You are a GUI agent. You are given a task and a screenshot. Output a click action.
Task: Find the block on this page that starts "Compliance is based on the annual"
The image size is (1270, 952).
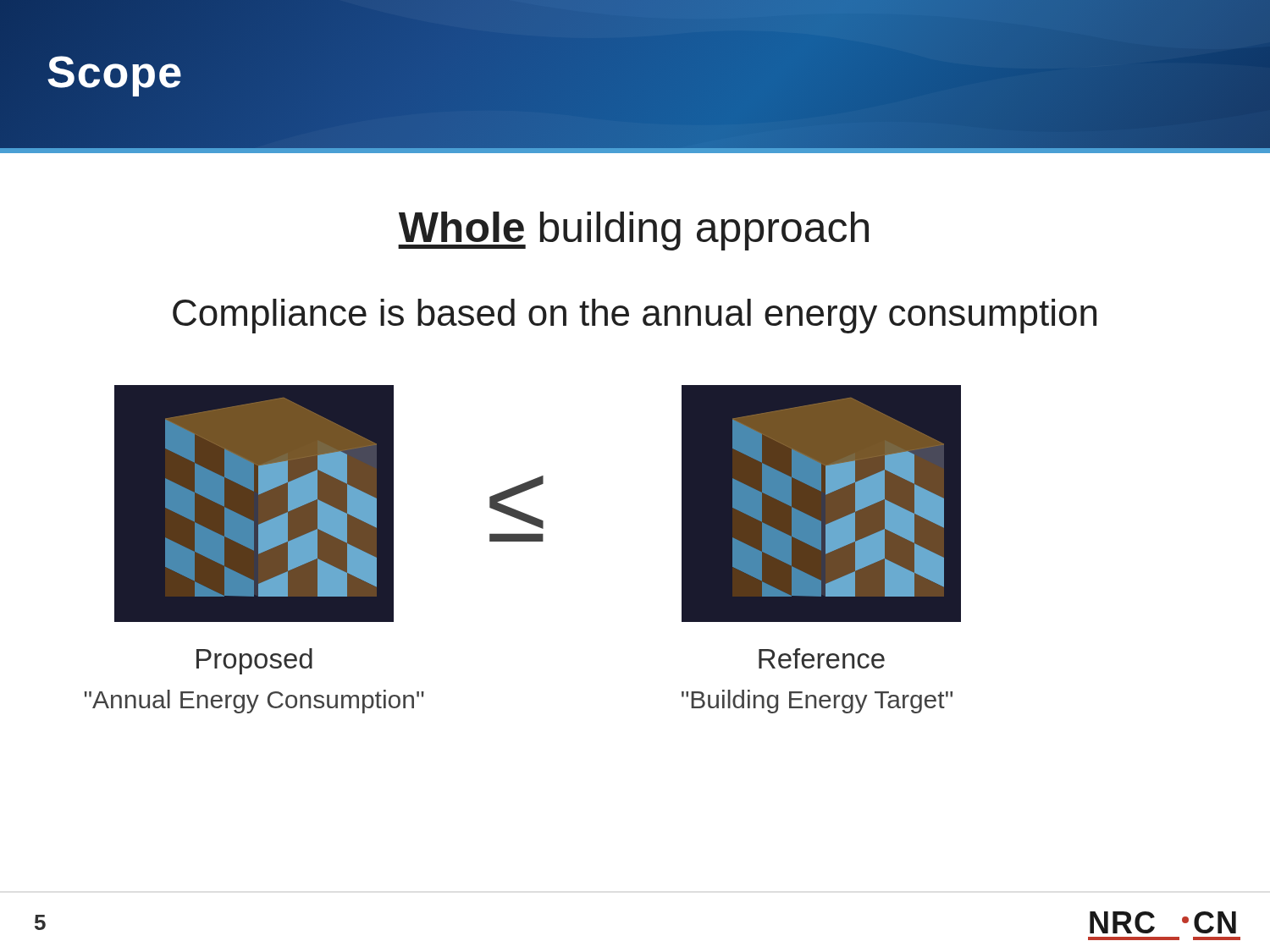(635, 313)
